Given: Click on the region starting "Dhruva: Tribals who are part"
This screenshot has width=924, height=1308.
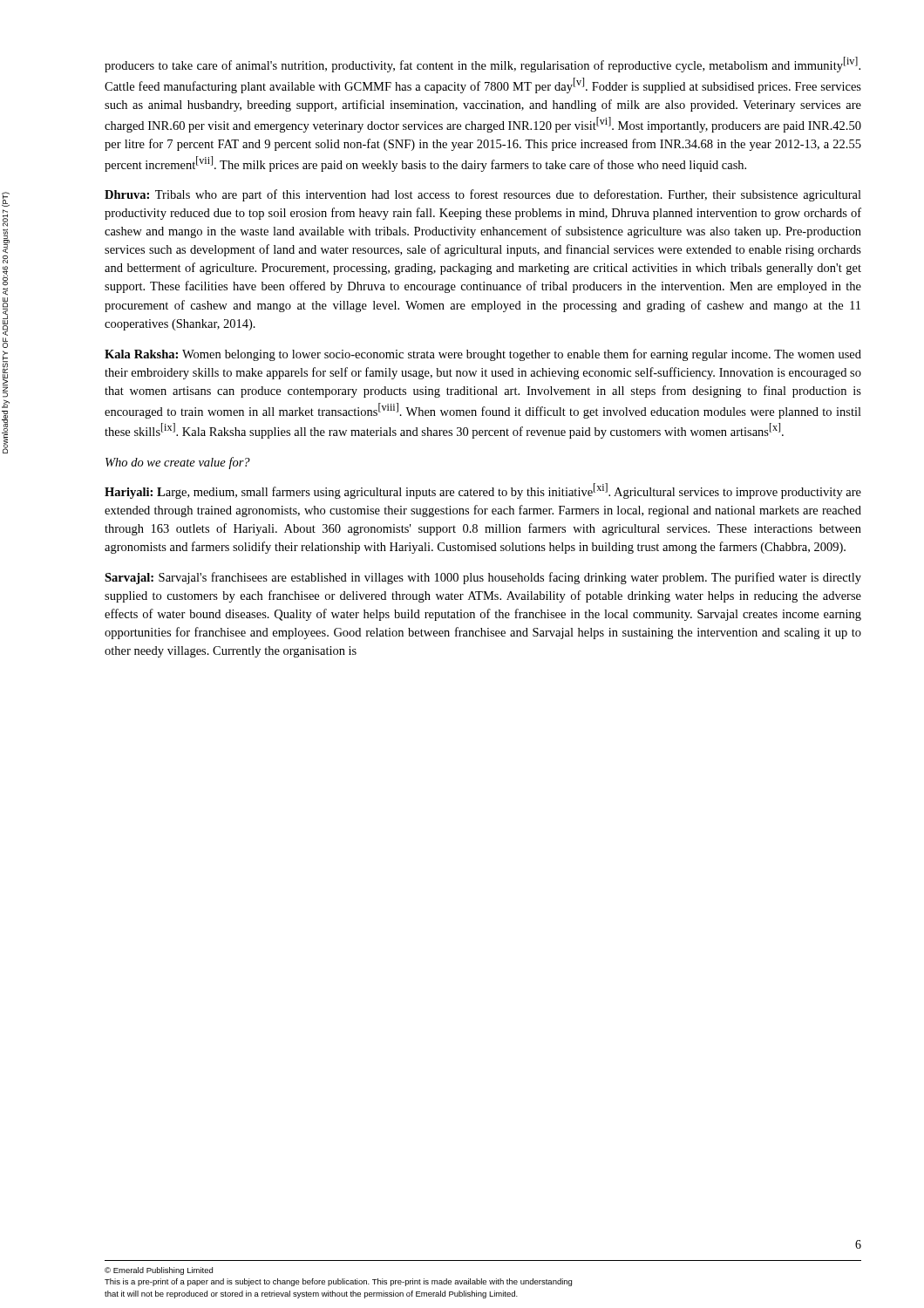Looking at the screenshot, I should (x=483, y=259).
